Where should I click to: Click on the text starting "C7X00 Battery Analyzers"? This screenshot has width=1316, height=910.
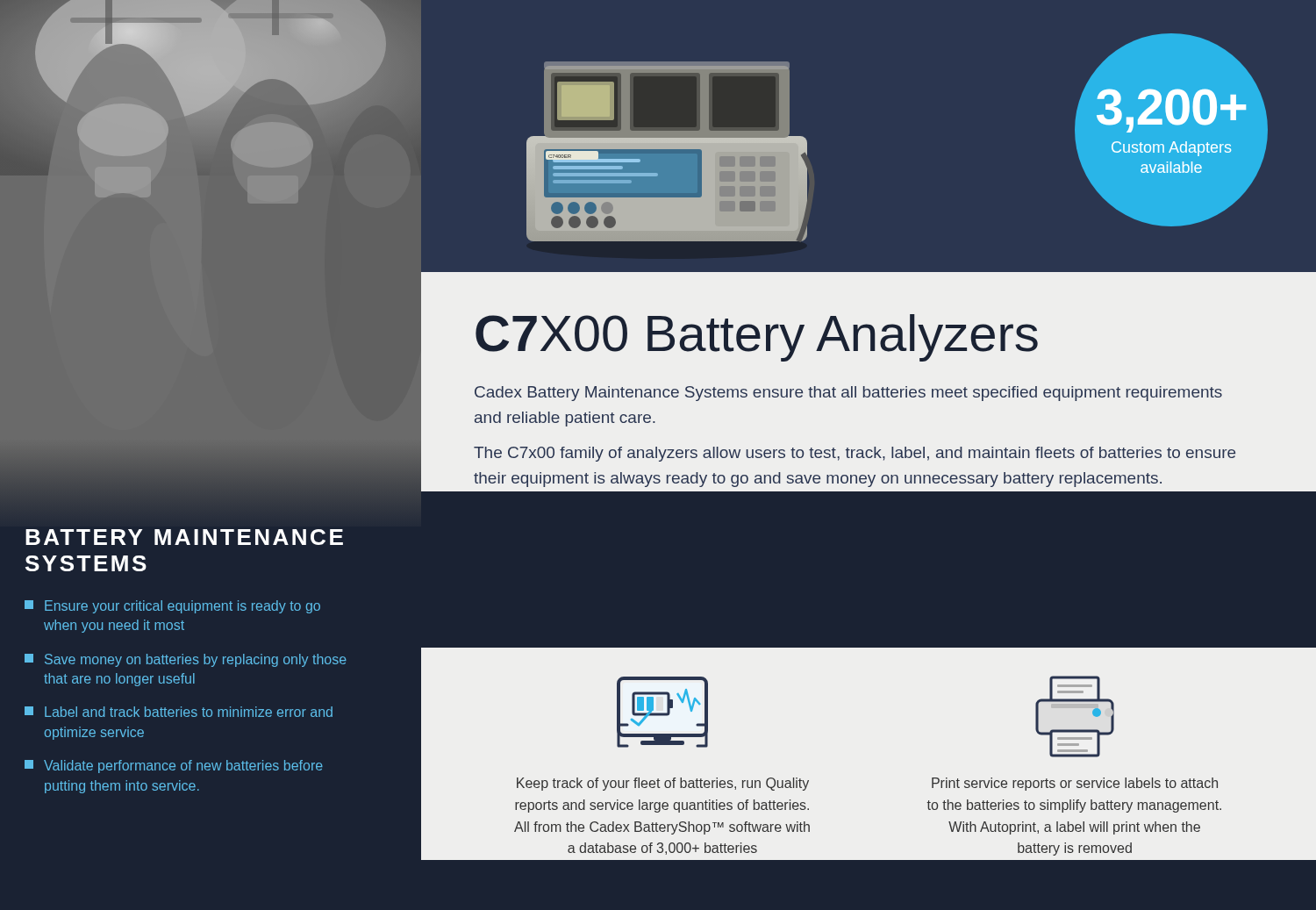757,333
